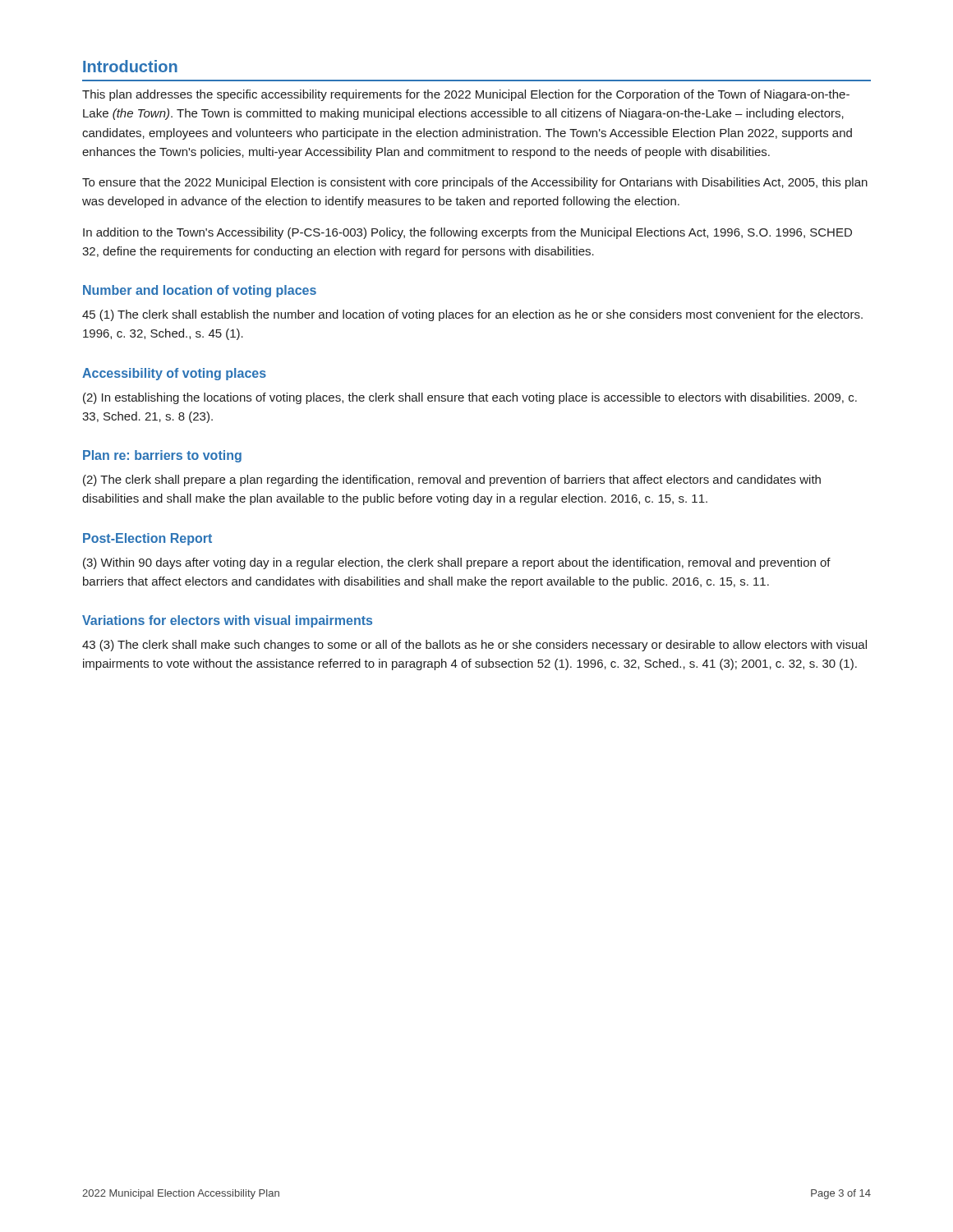Select the section header that says "Number and location of voting places"
This screenshot has height=1232, width=953.
(x=199, y=290)
